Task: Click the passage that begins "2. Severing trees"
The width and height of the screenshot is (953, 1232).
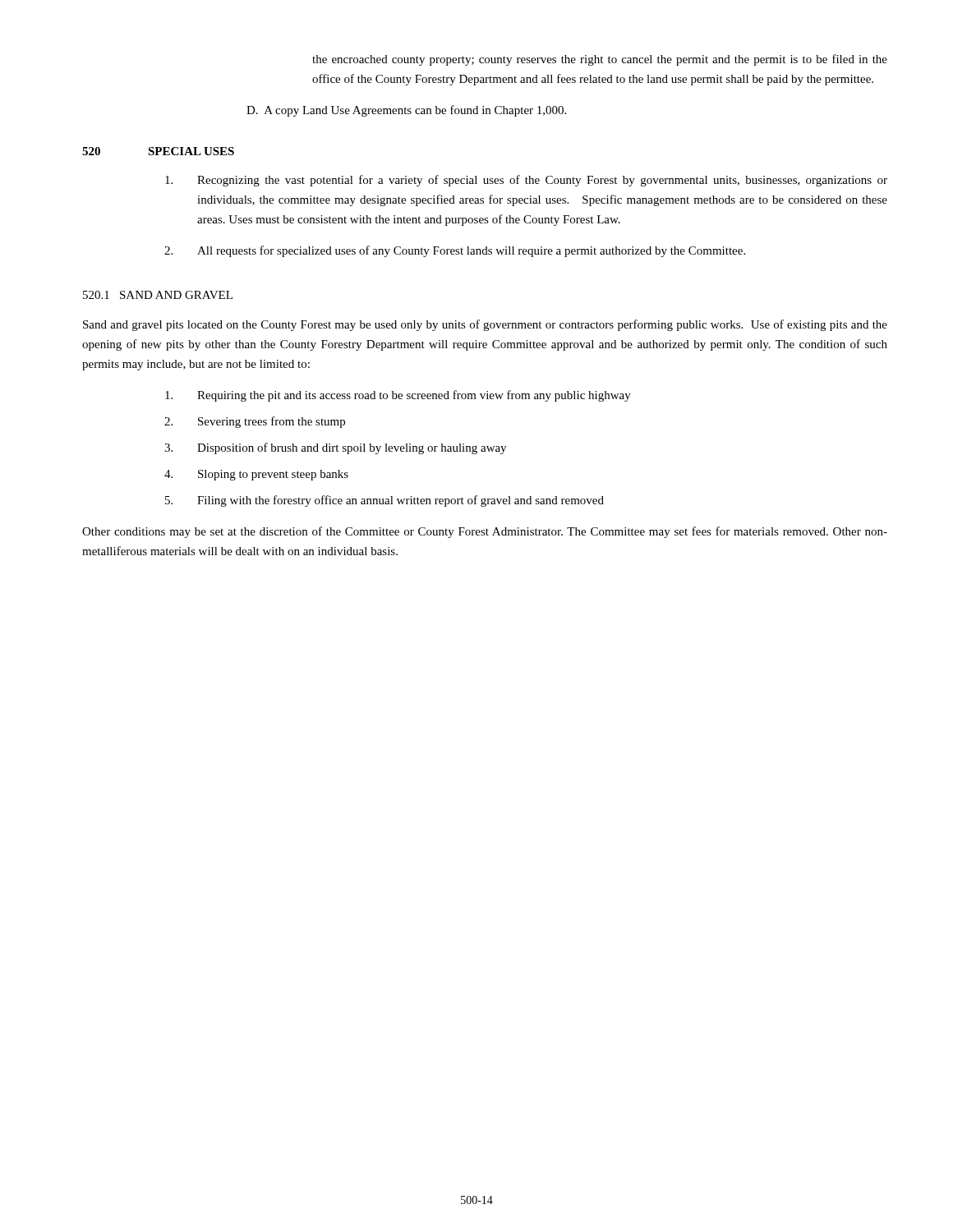Action: pyautogui.click(x=255, y=422)
